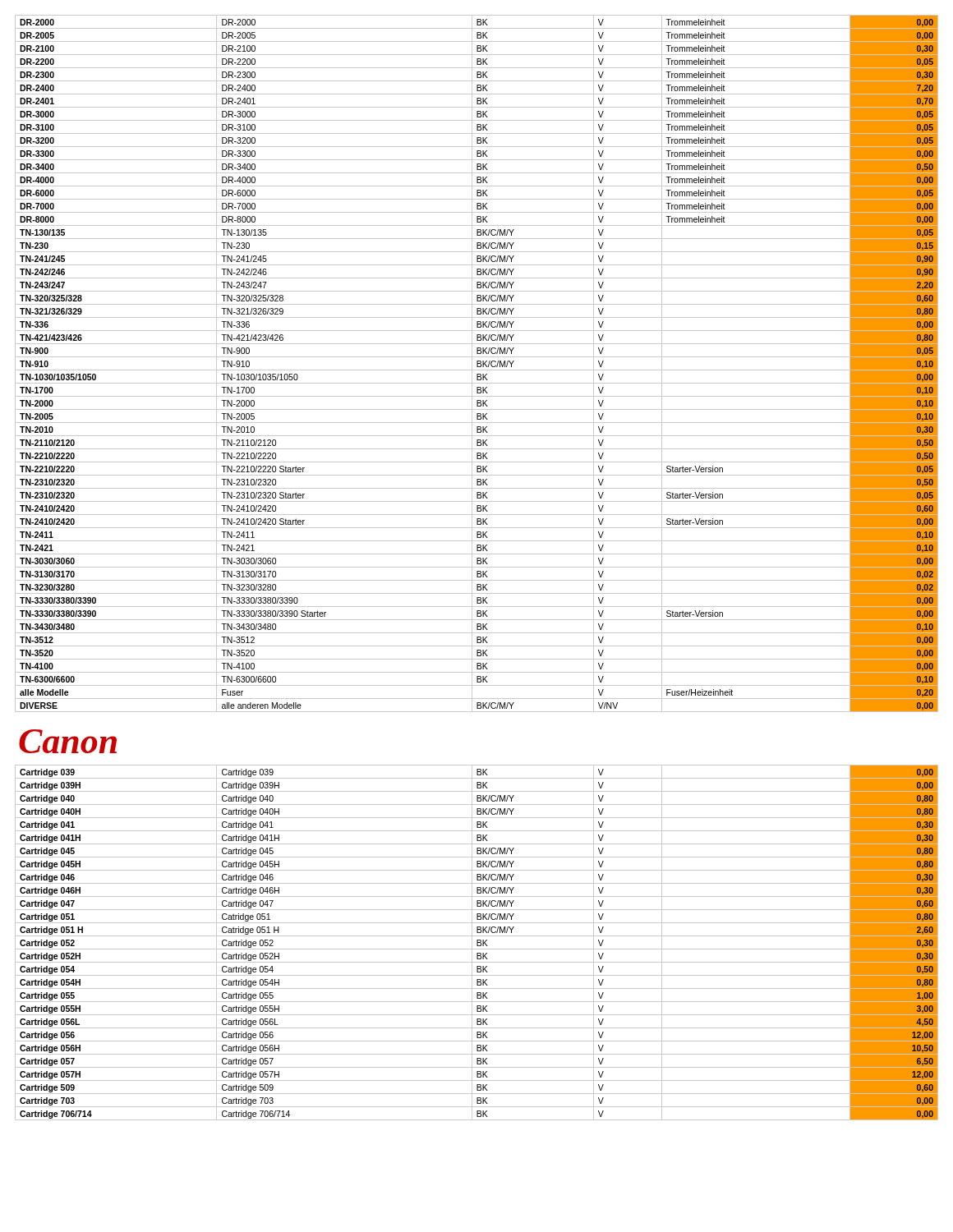Locate the table with the text "Catridge 051"
Viewport: 953px width, 1232px height.
[476, 942]
